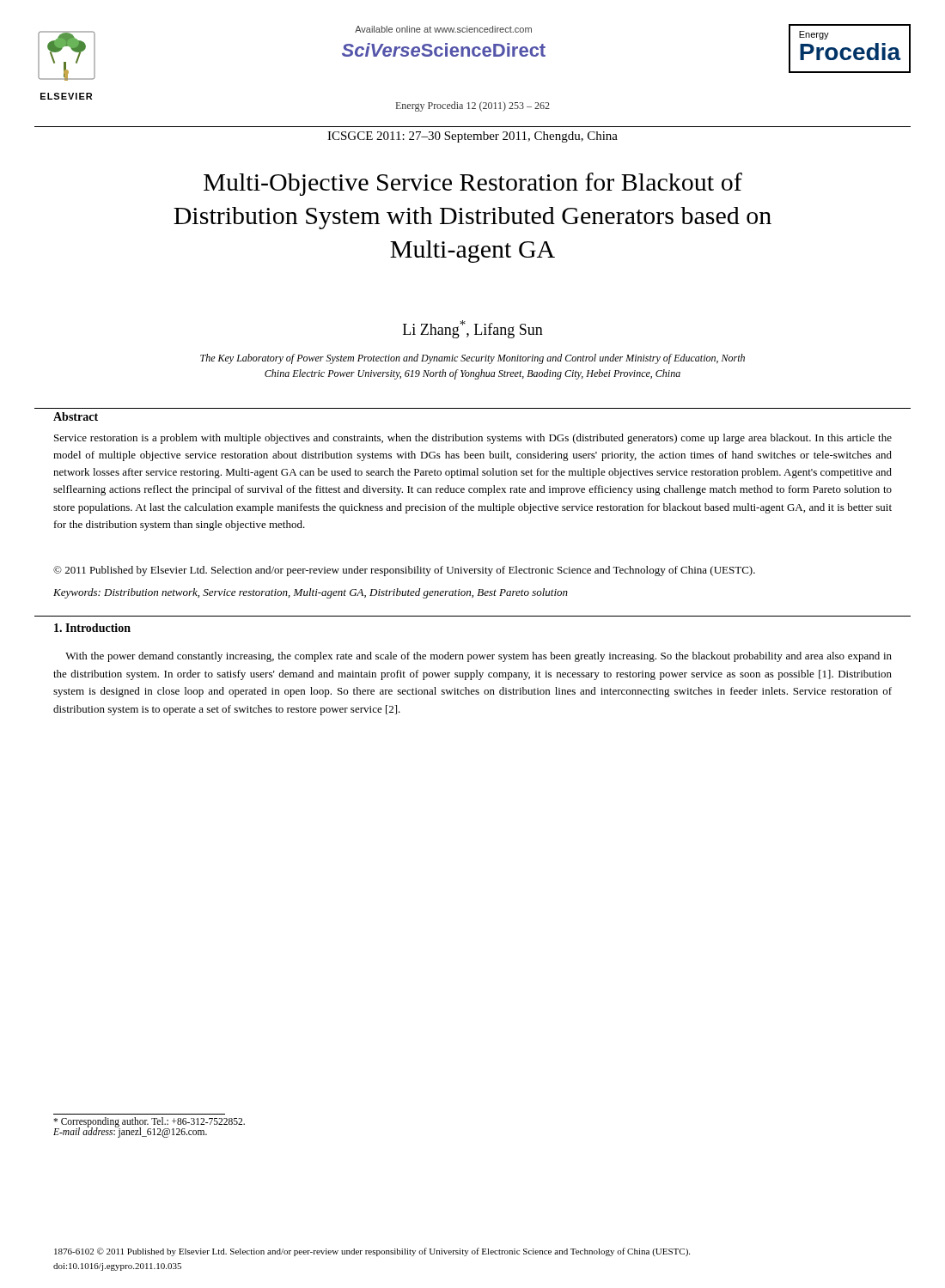Locate the section header with the text "ICSGCE 2011: 27–30 September"

click(x=472, y=136)
